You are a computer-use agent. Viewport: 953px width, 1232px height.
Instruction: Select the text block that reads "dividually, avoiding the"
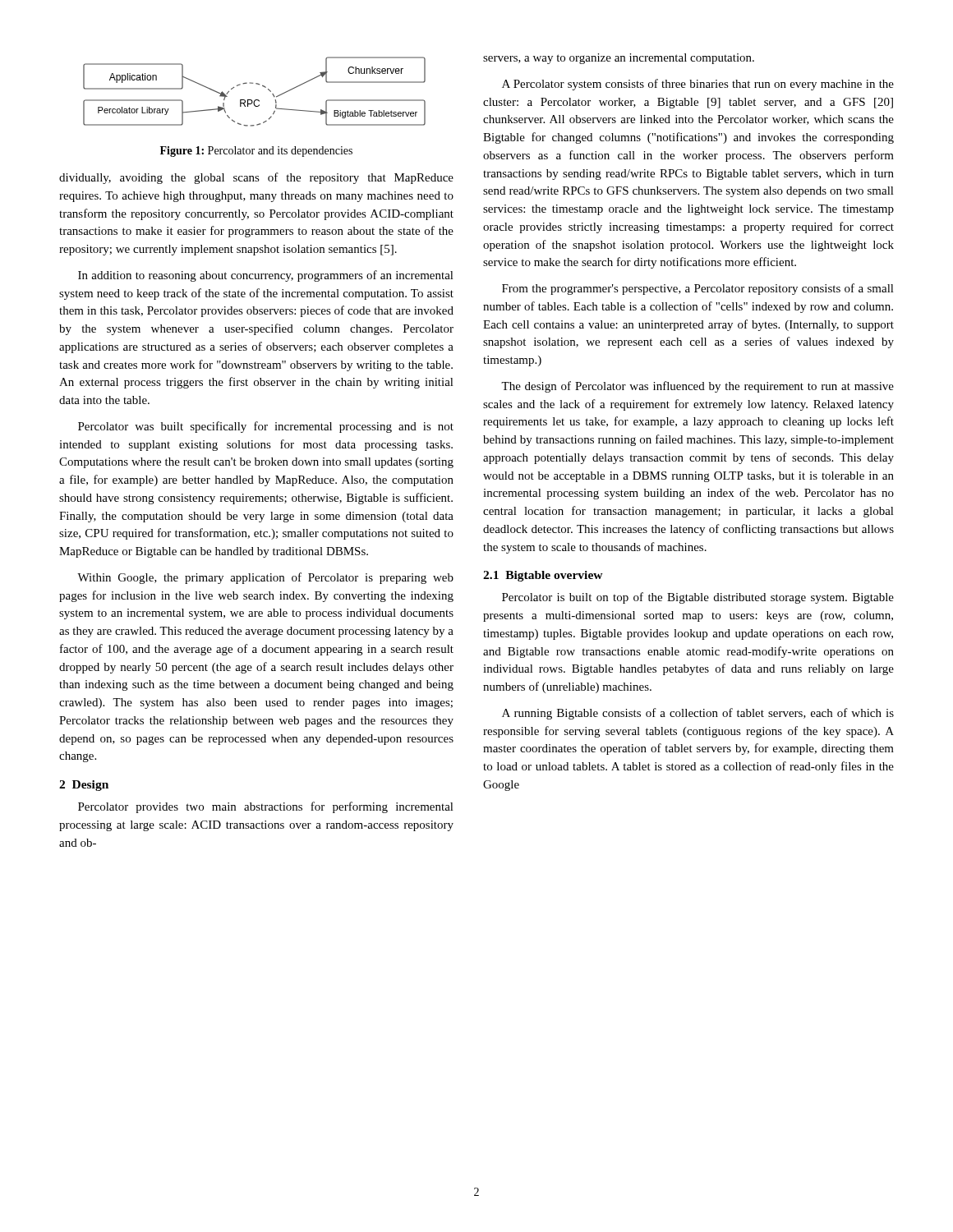tap(256, 213)
